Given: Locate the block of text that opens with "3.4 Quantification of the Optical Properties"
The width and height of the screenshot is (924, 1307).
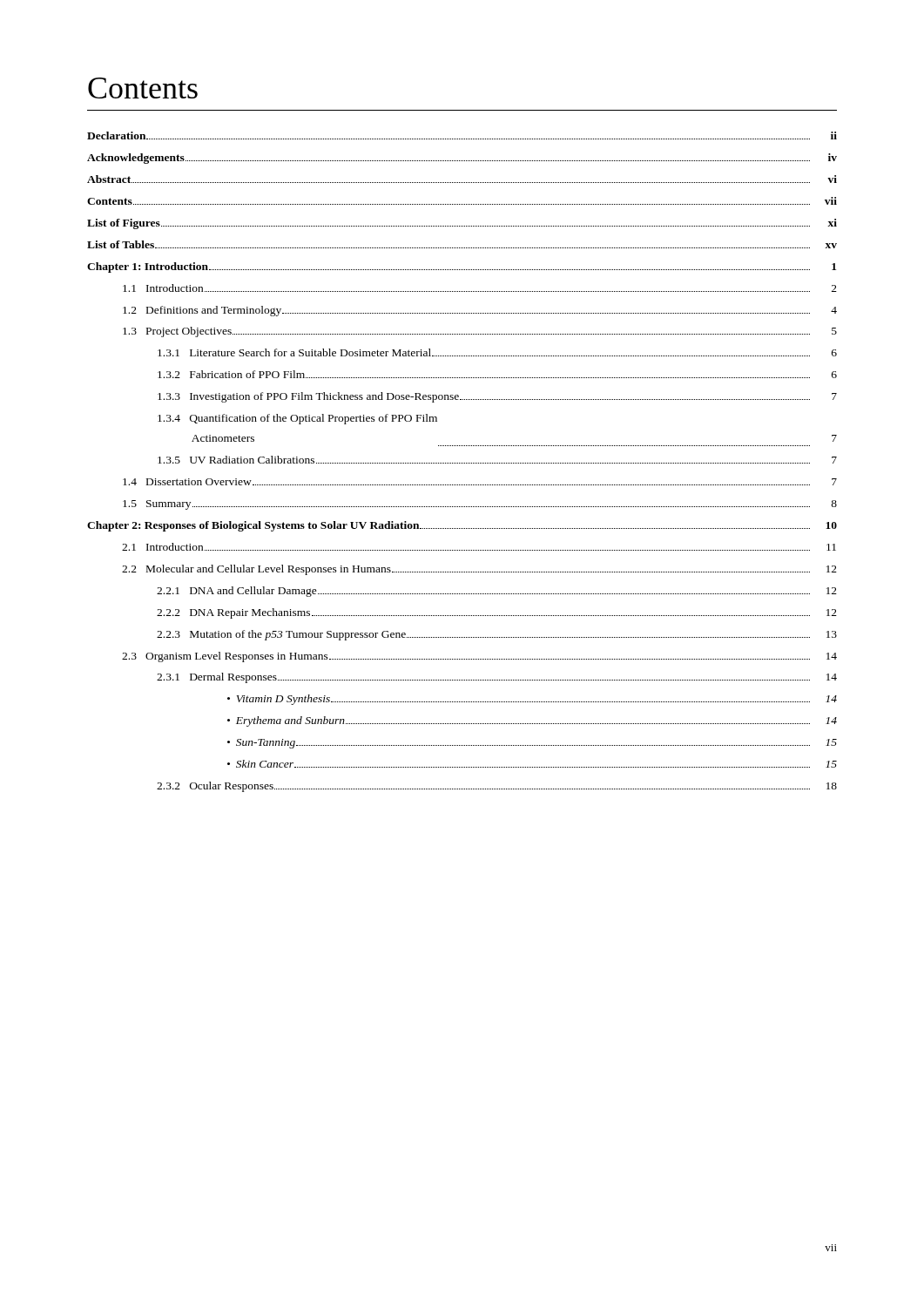Looking at the screenshot, I should 297,419.
